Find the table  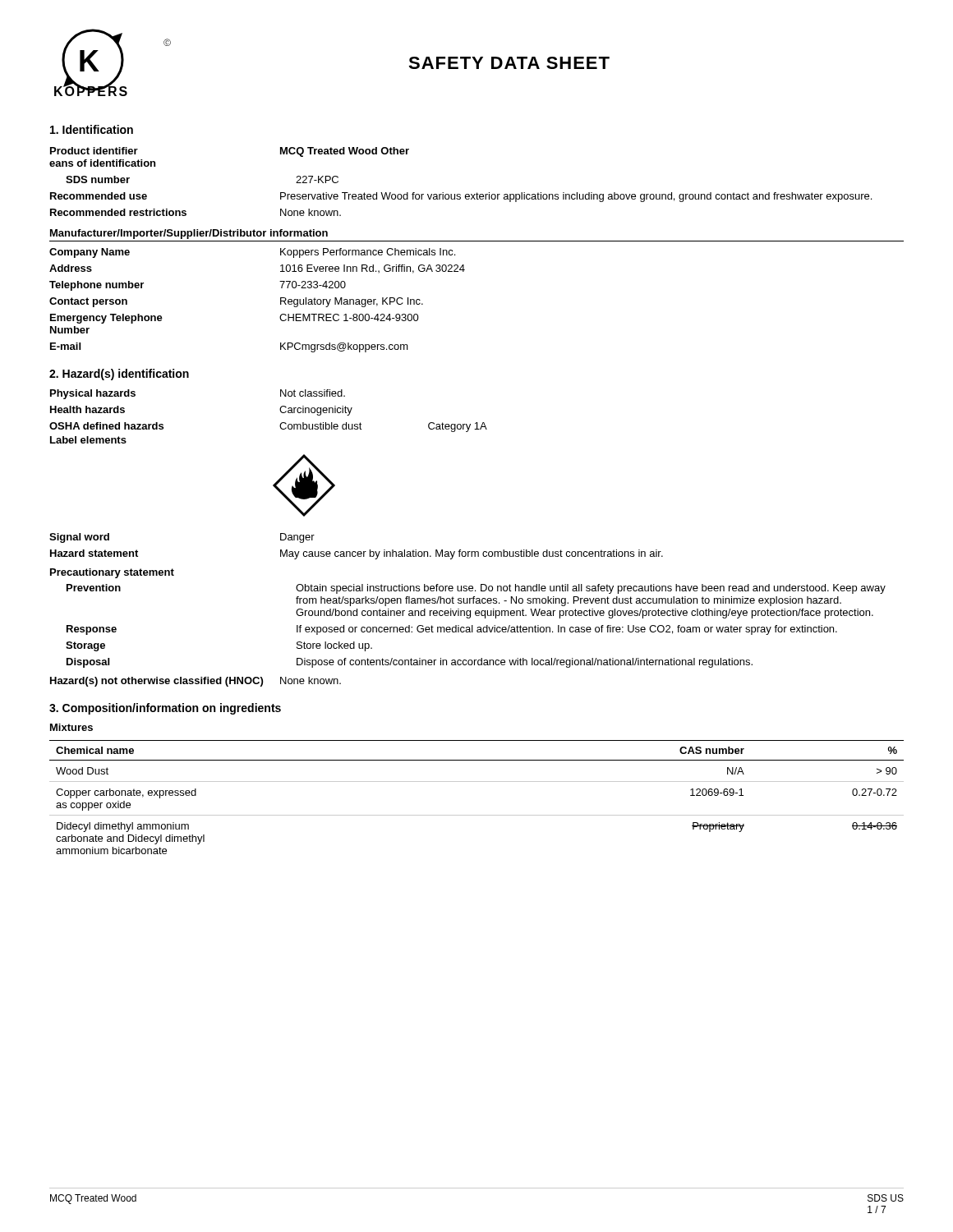(x=476, y=800)
